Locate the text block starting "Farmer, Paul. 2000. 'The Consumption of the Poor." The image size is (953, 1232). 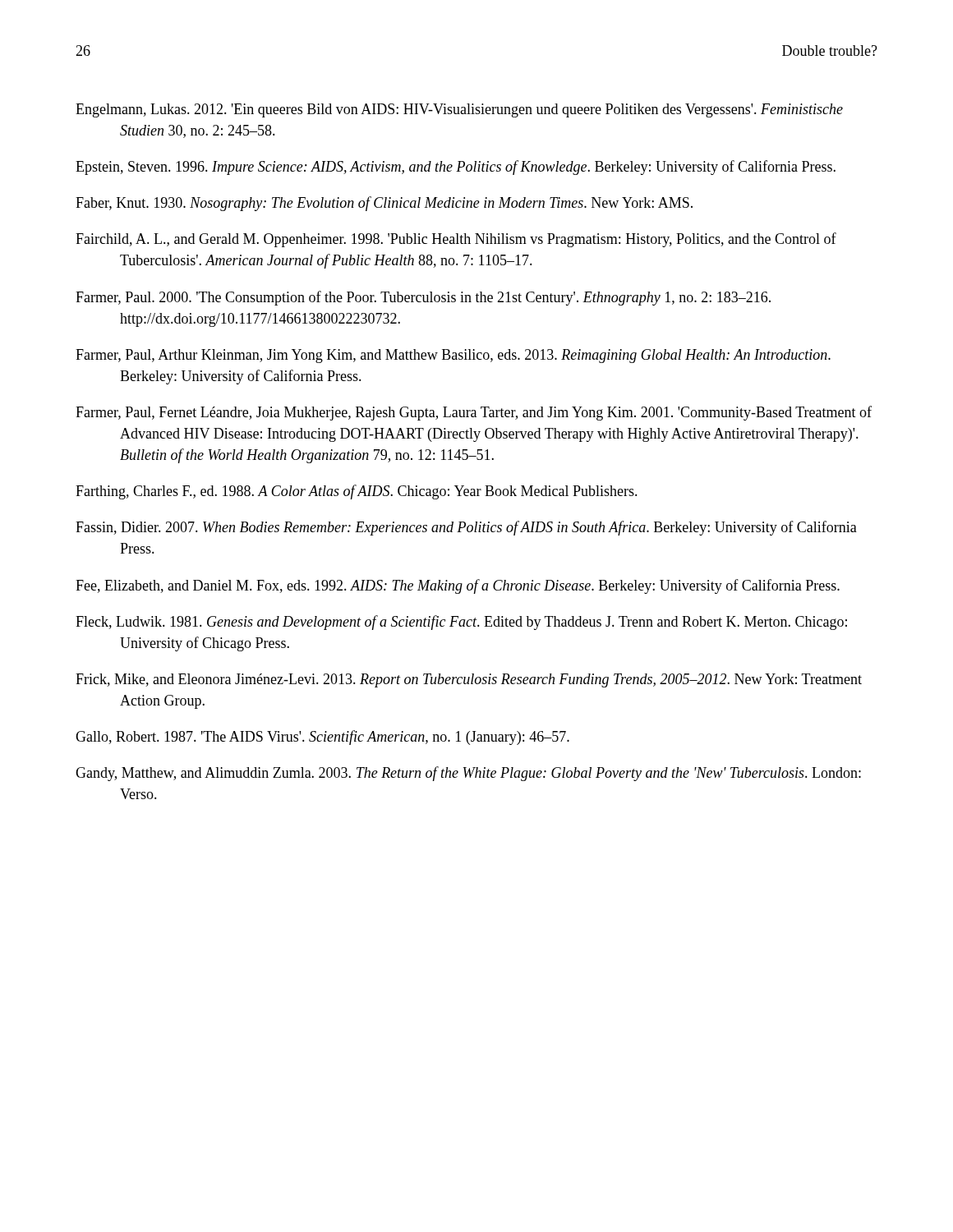424,308
